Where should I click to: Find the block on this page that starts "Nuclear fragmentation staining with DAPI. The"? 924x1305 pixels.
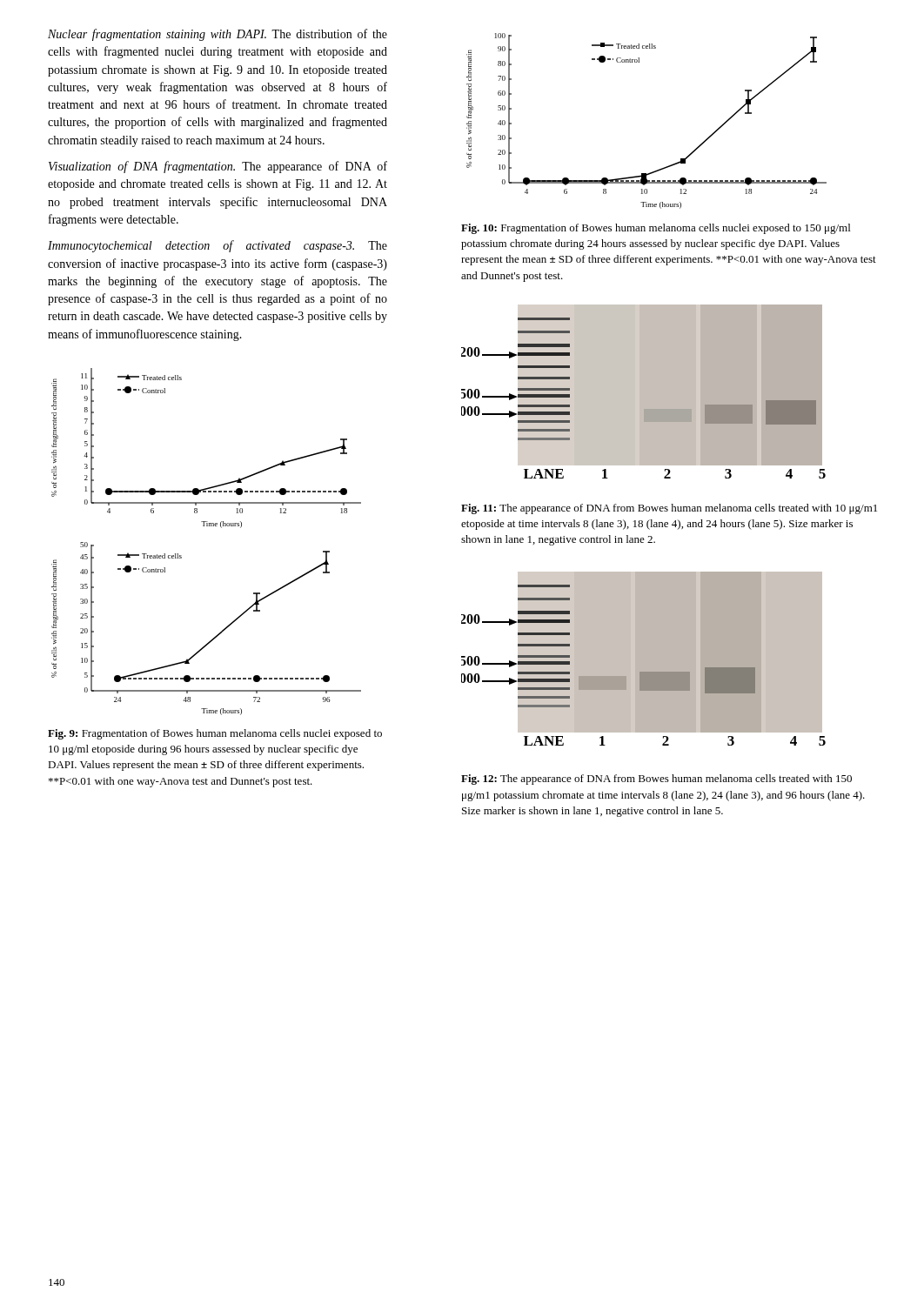[218, 88]
